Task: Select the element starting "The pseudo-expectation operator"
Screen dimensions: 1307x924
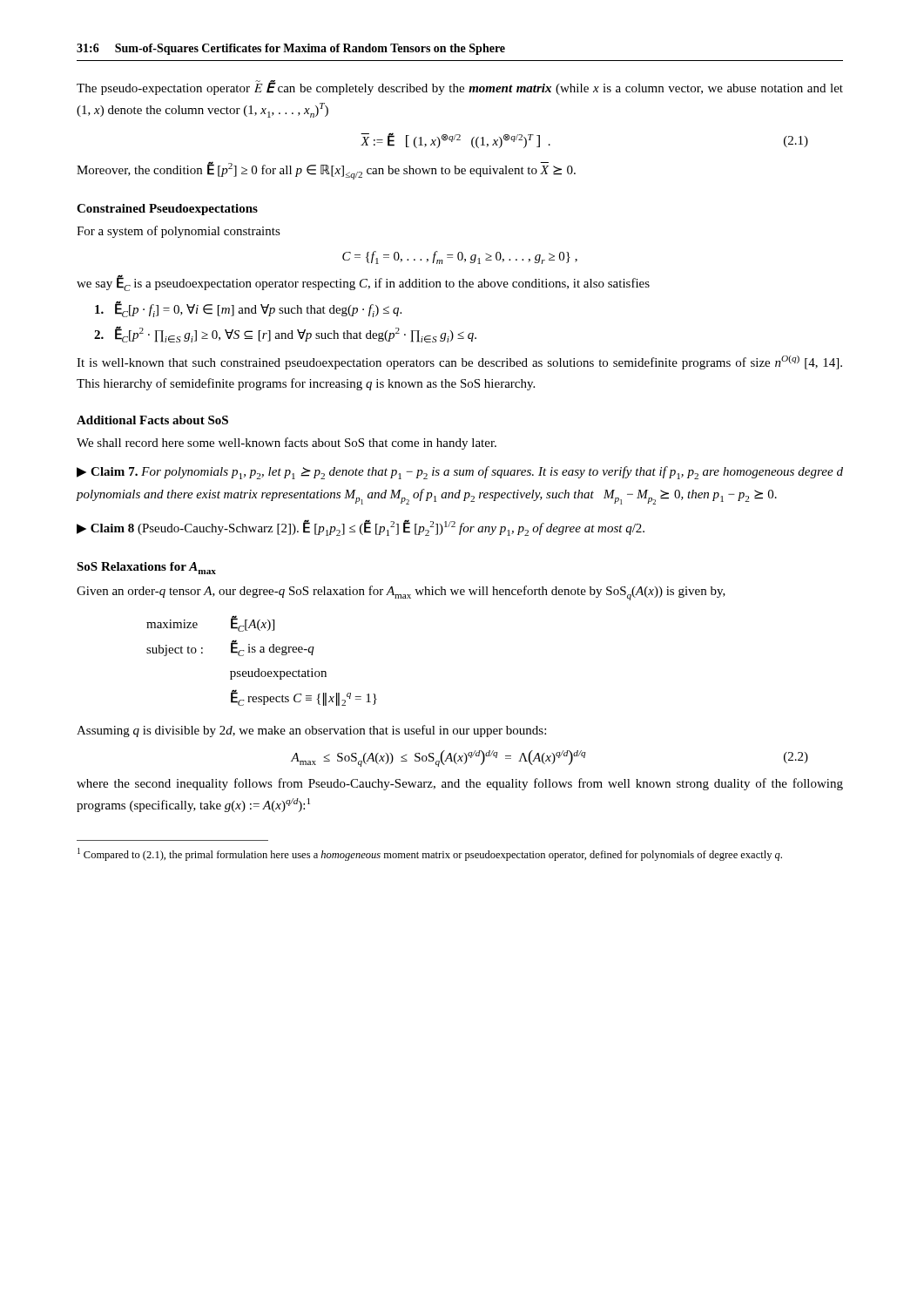Action: point(460,99)
